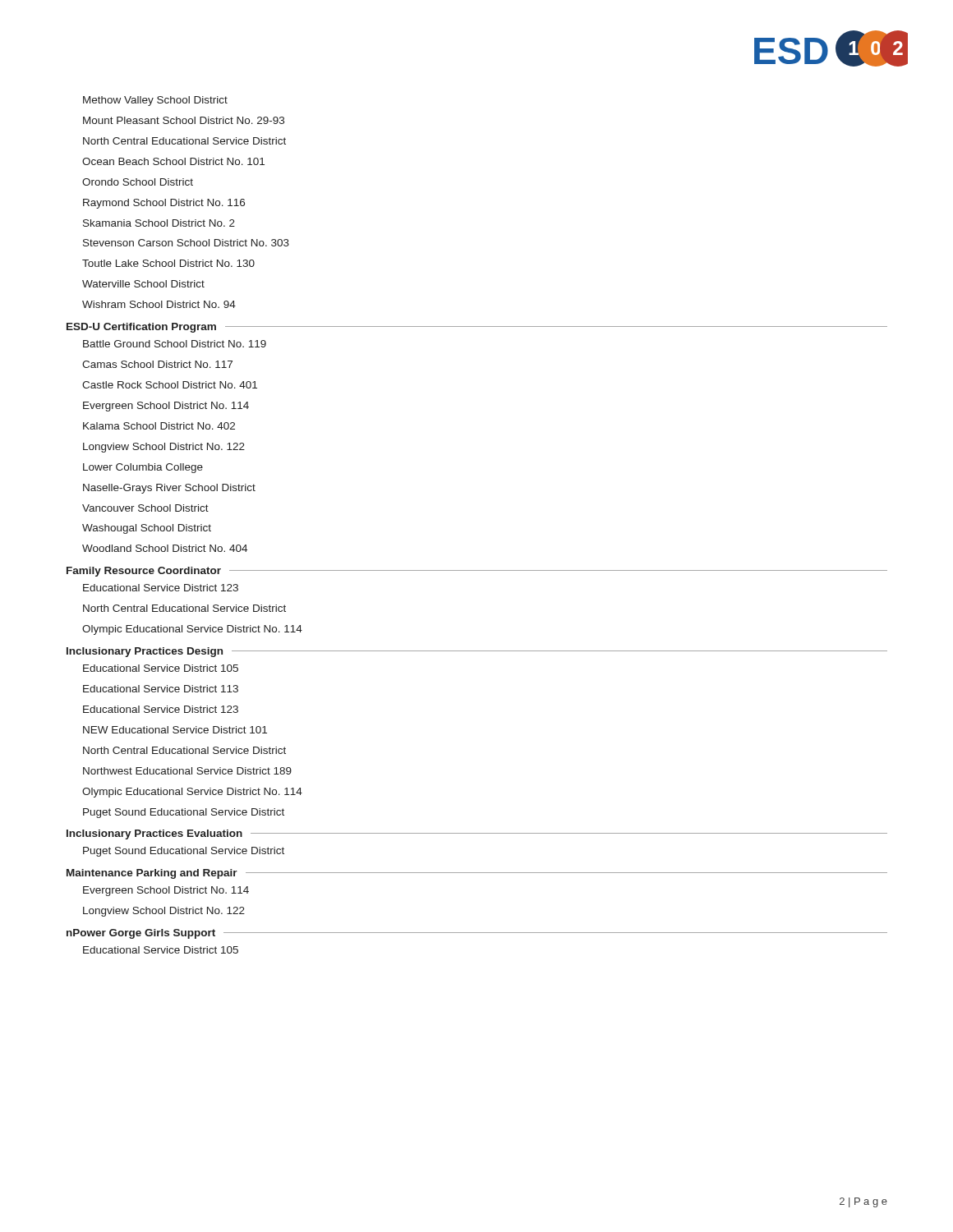The image size is (953, 1232).
Task: Find the region starting "Woodland School District No. 404"
Action: click(165, 548)
